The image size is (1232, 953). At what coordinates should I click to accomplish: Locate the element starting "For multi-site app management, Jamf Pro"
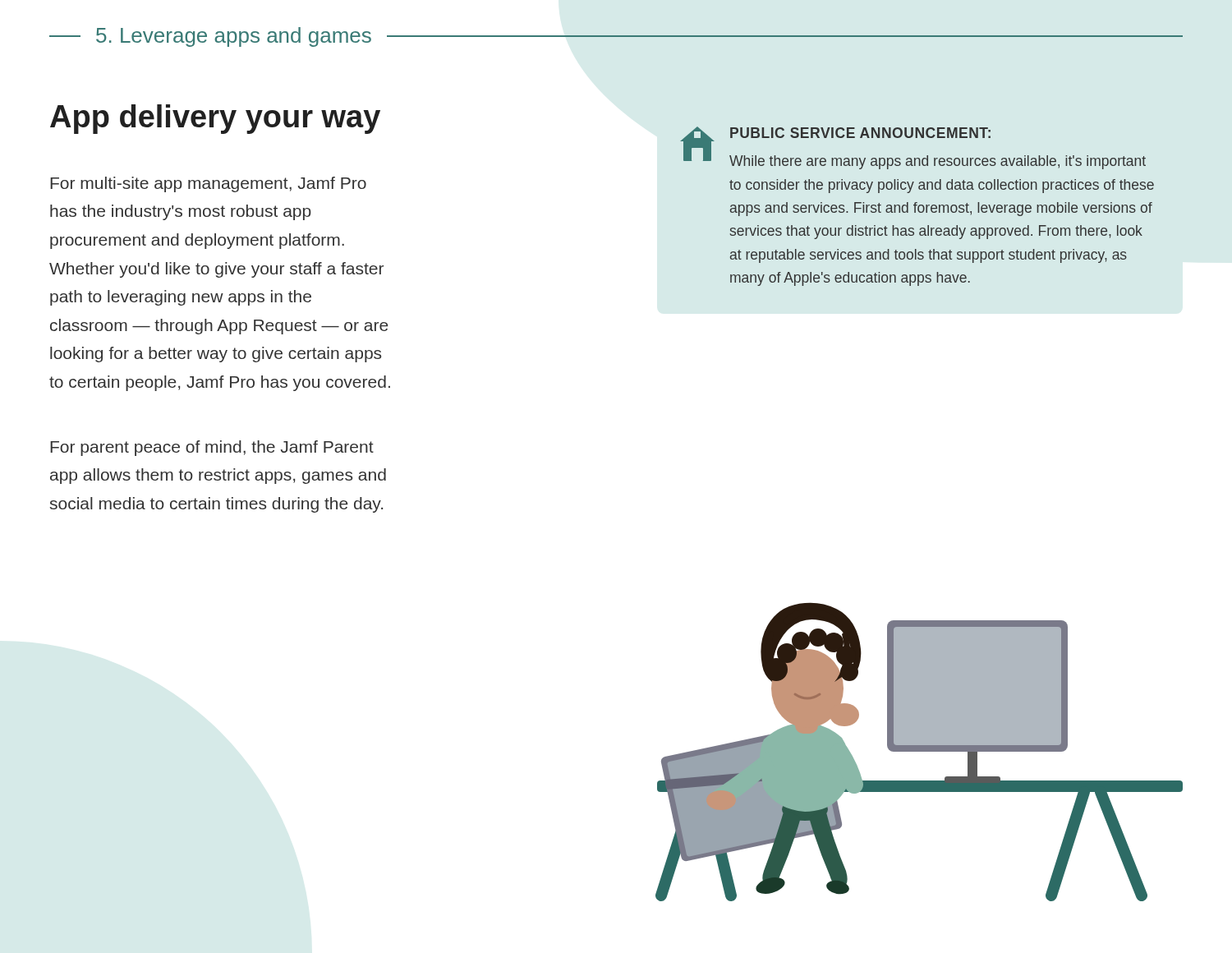point(220,282)
